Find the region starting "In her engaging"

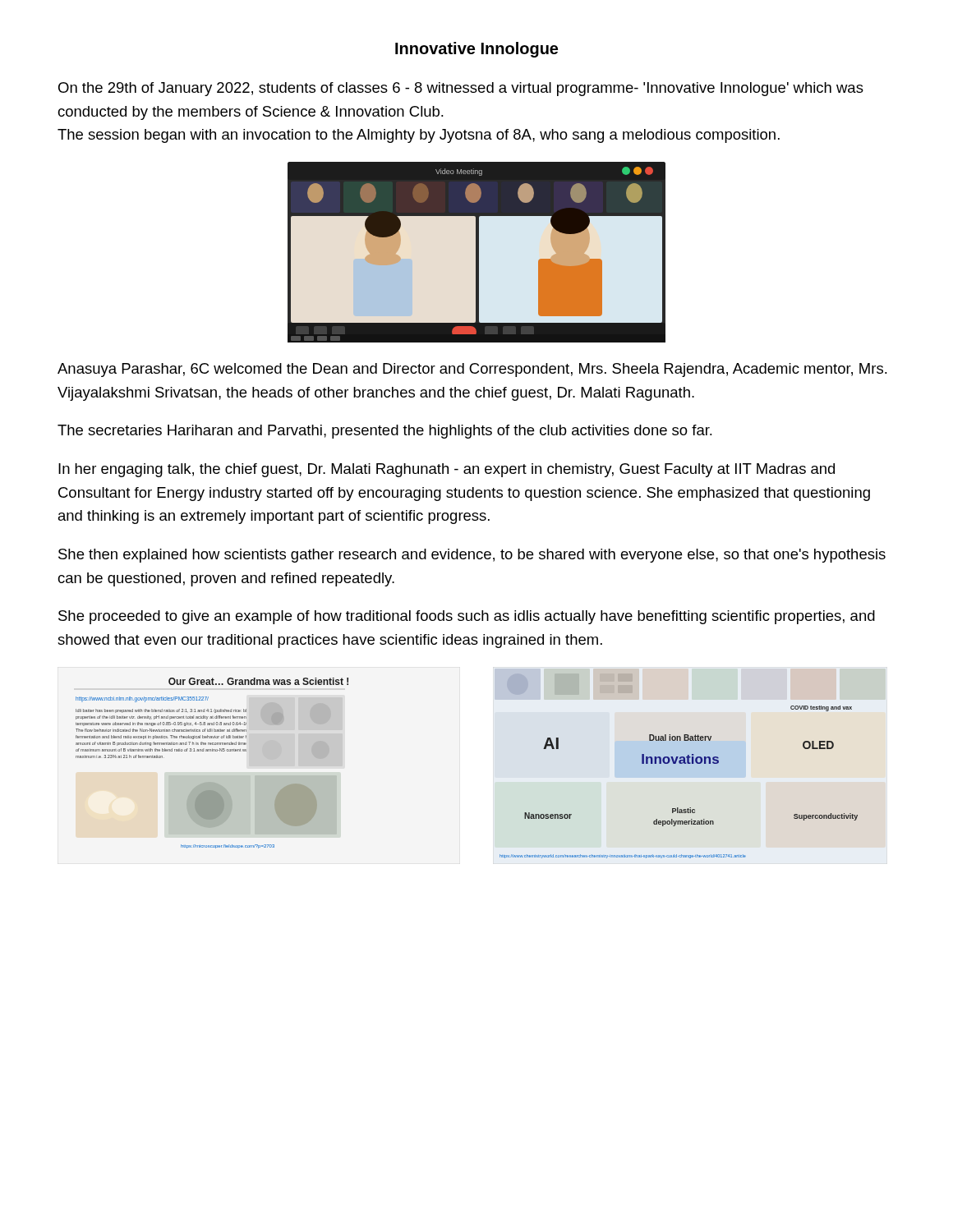(464, 492)
